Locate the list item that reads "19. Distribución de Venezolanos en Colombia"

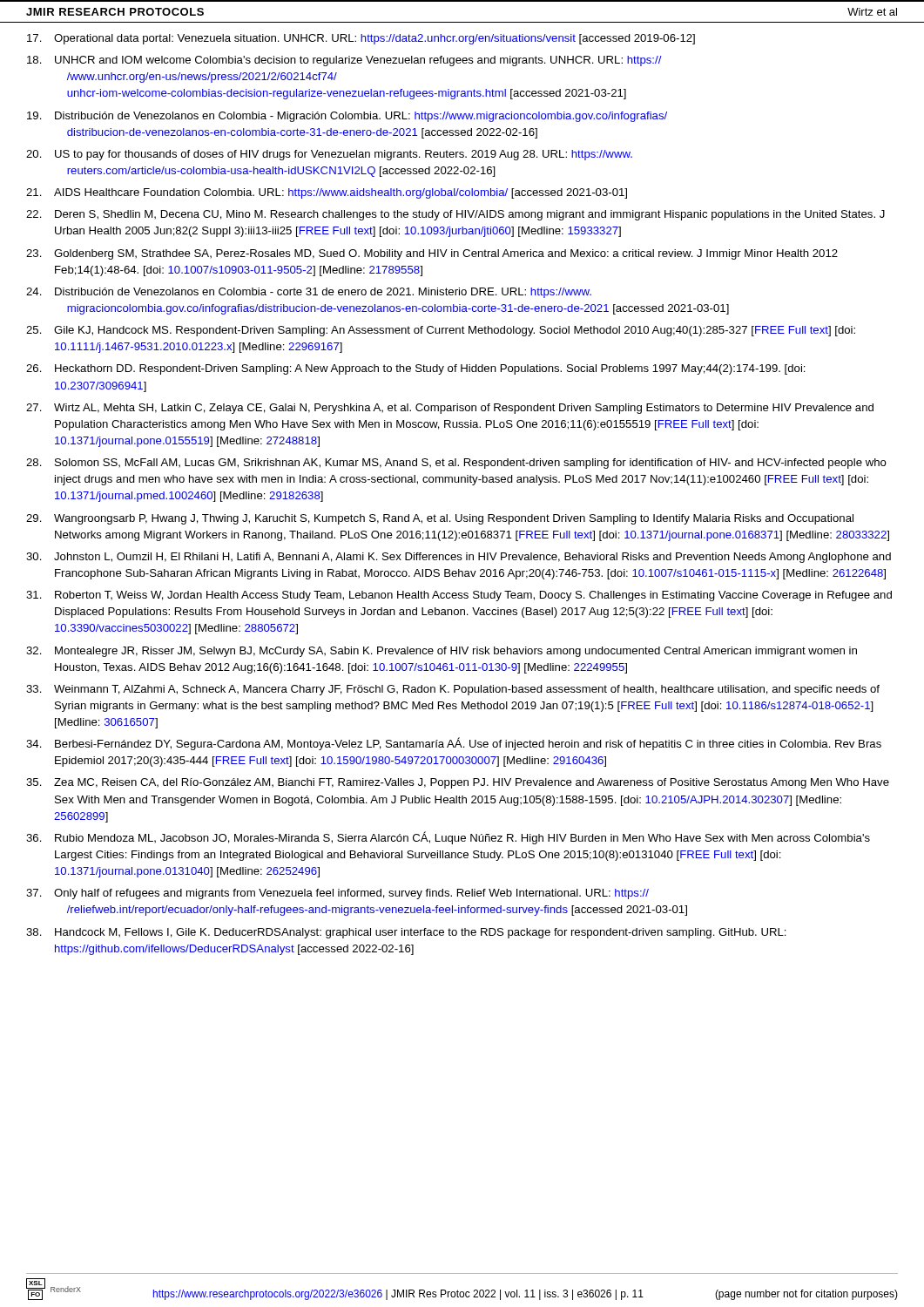pyautogui.click(x=462, y=123)
